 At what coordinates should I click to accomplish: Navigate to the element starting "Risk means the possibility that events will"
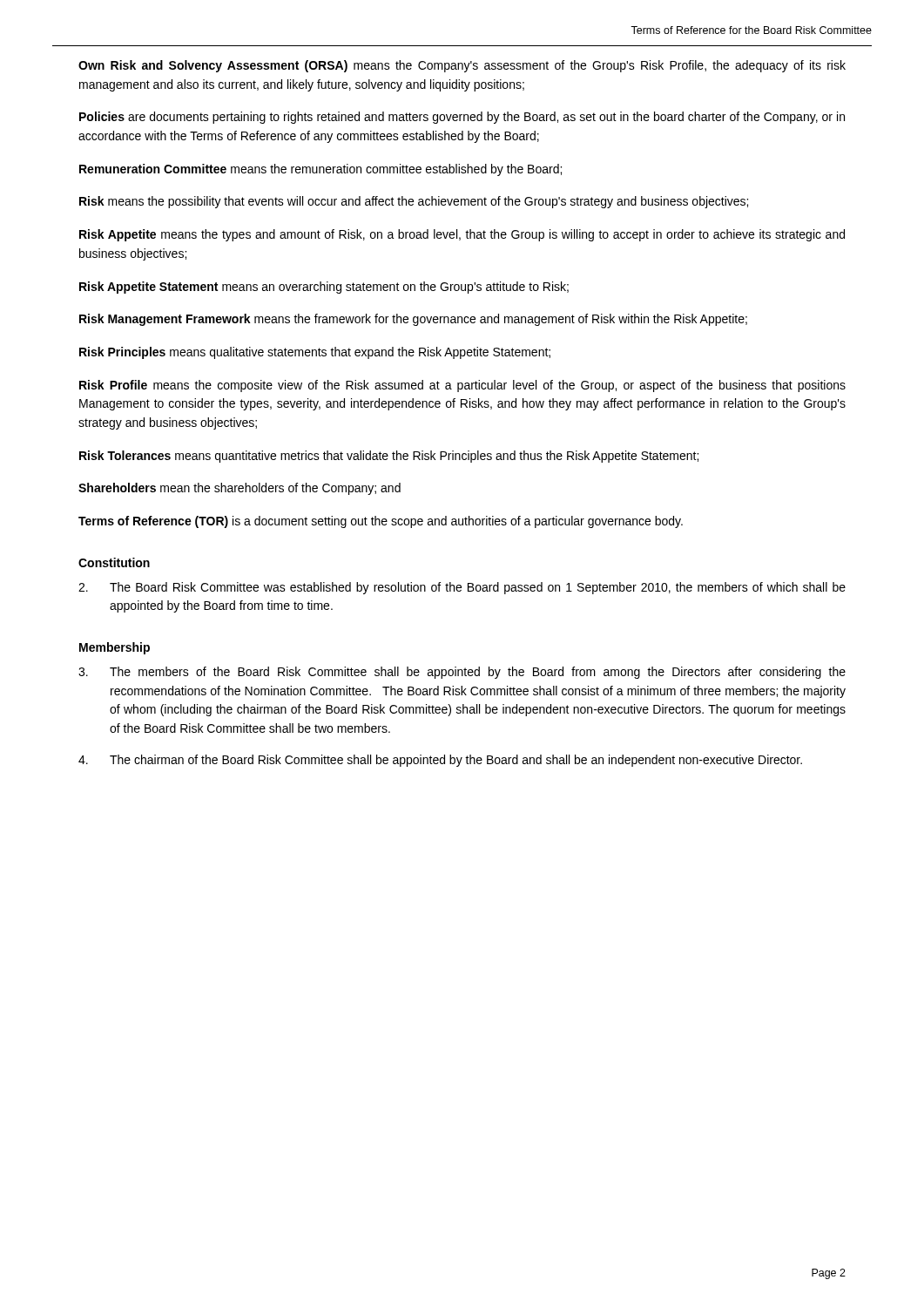tap(414, 202)
